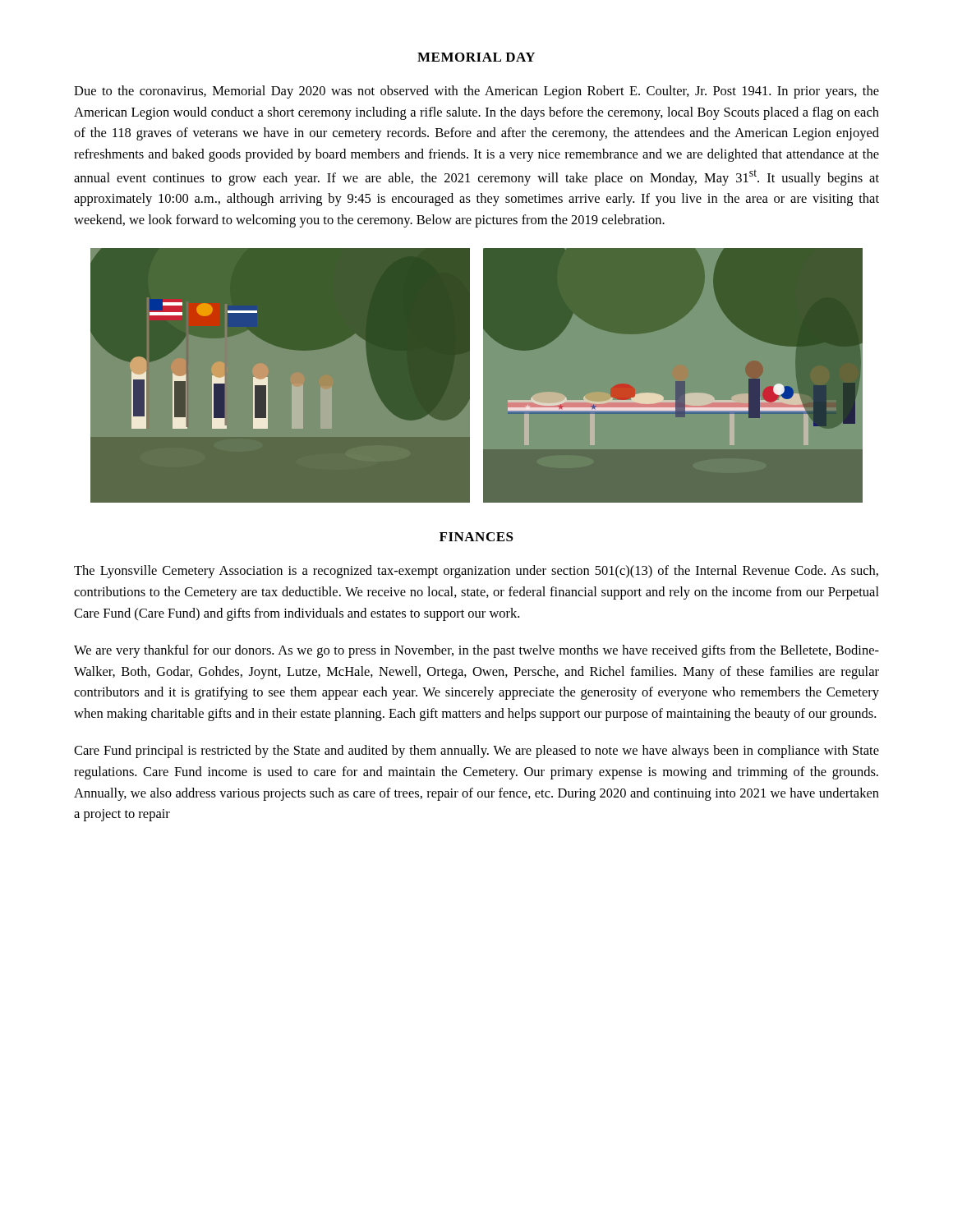Select the text block that reads "The Lyonsville Cemetery Association is a recognized tax-exempt"

(476, 592)
